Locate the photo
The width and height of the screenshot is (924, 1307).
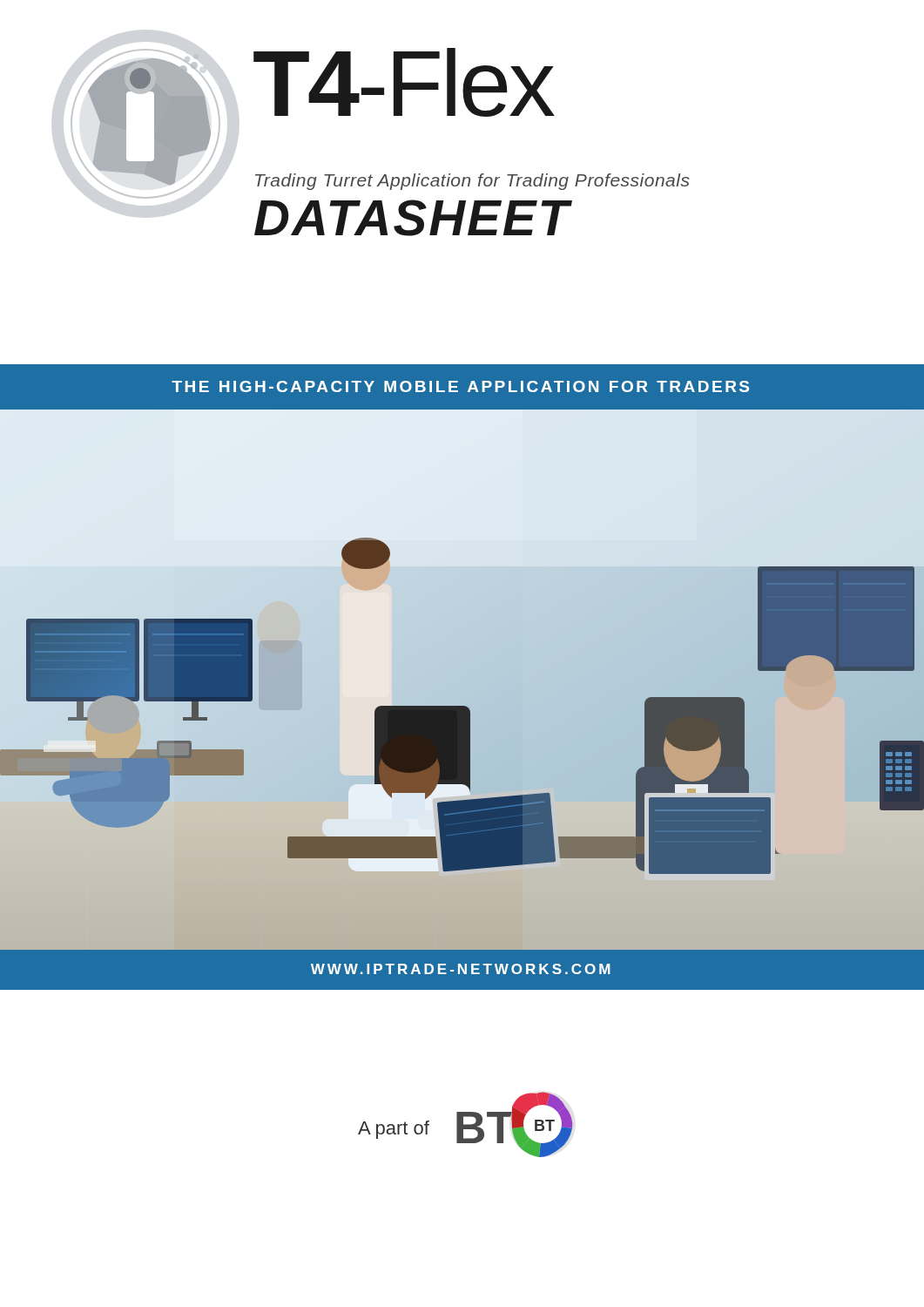click(x=462, y=680)
